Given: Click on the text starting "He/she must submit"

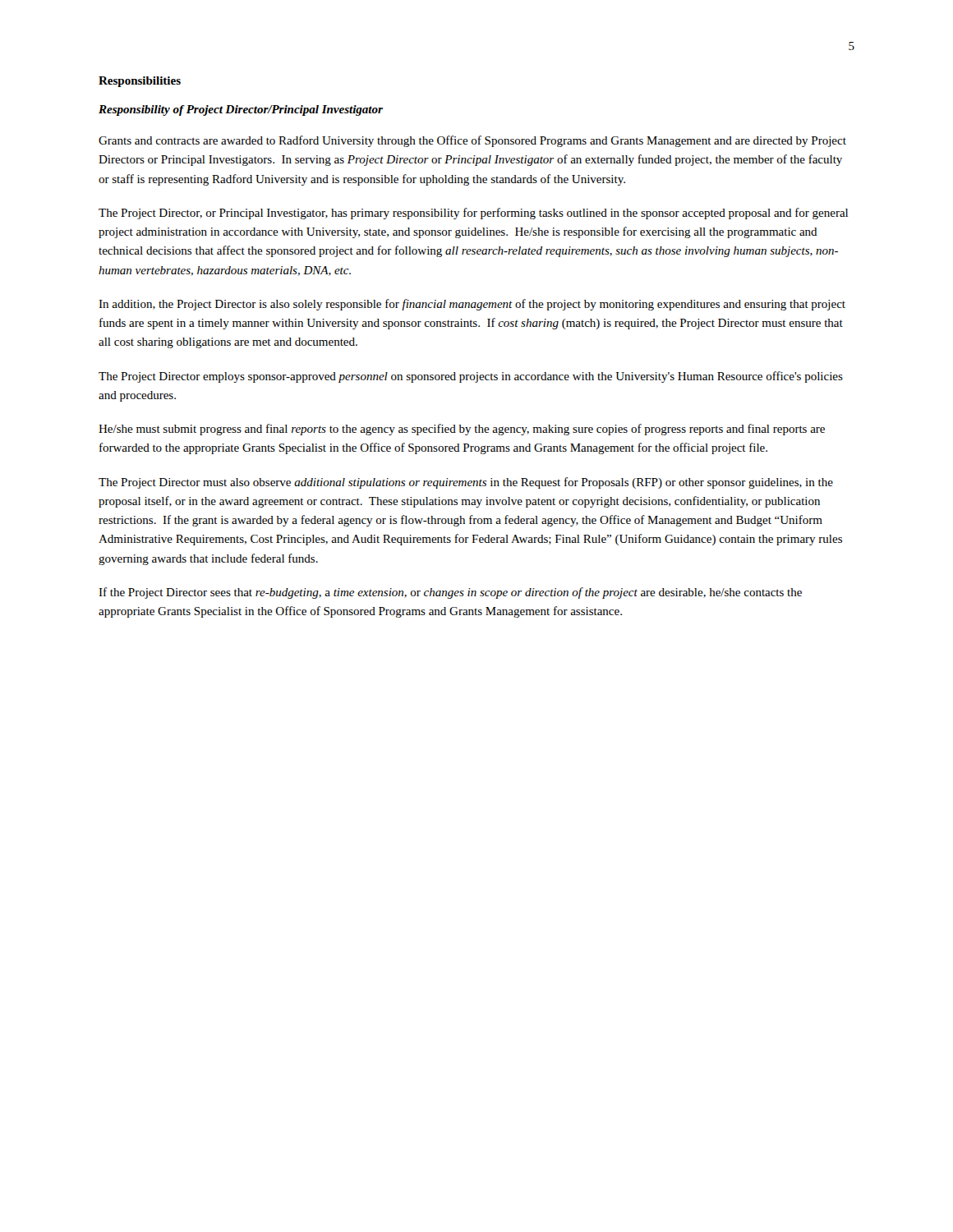Looking at the screenshot, I should click(462, 438).
